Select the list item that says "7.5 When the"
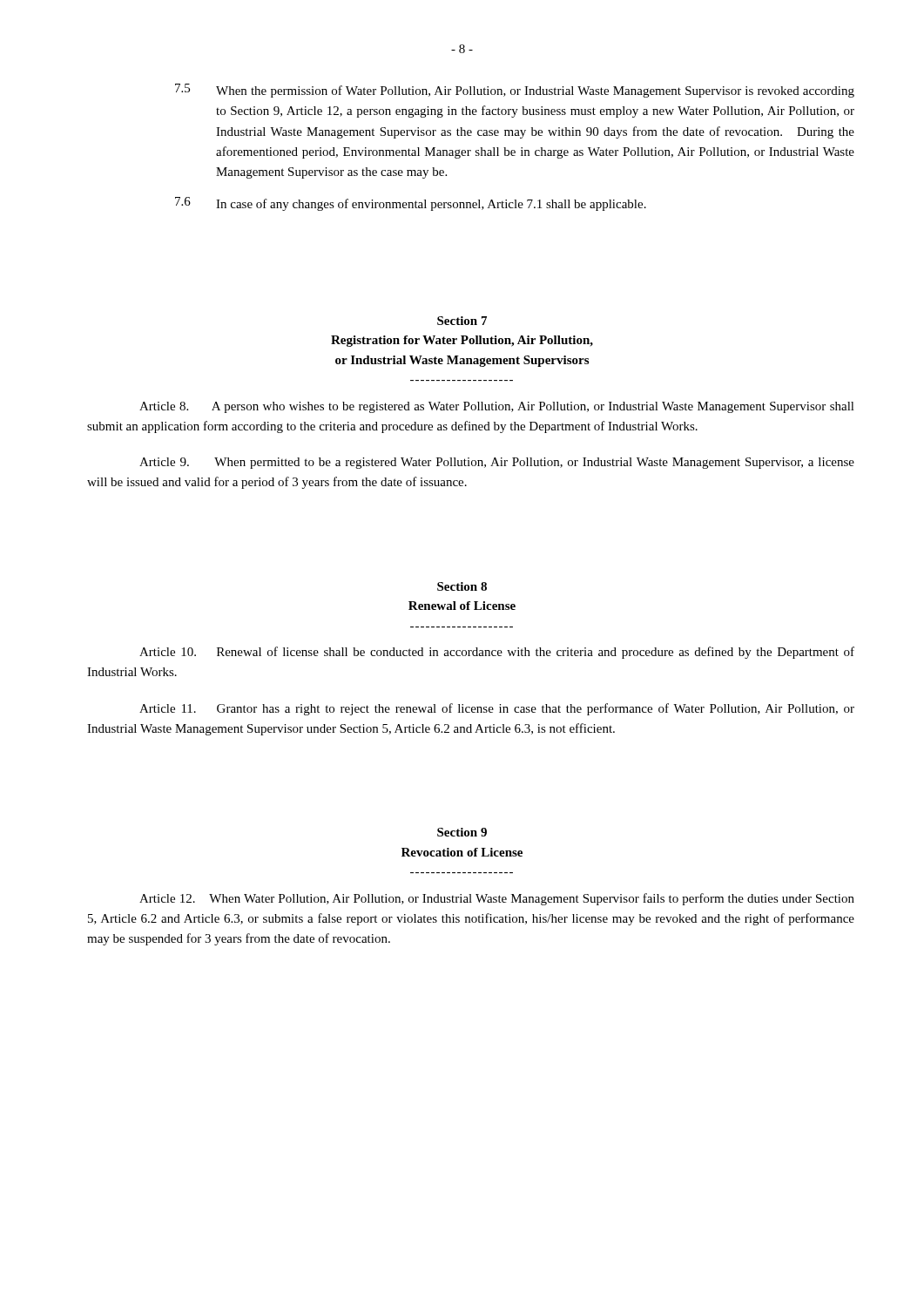 coord(514,132)
